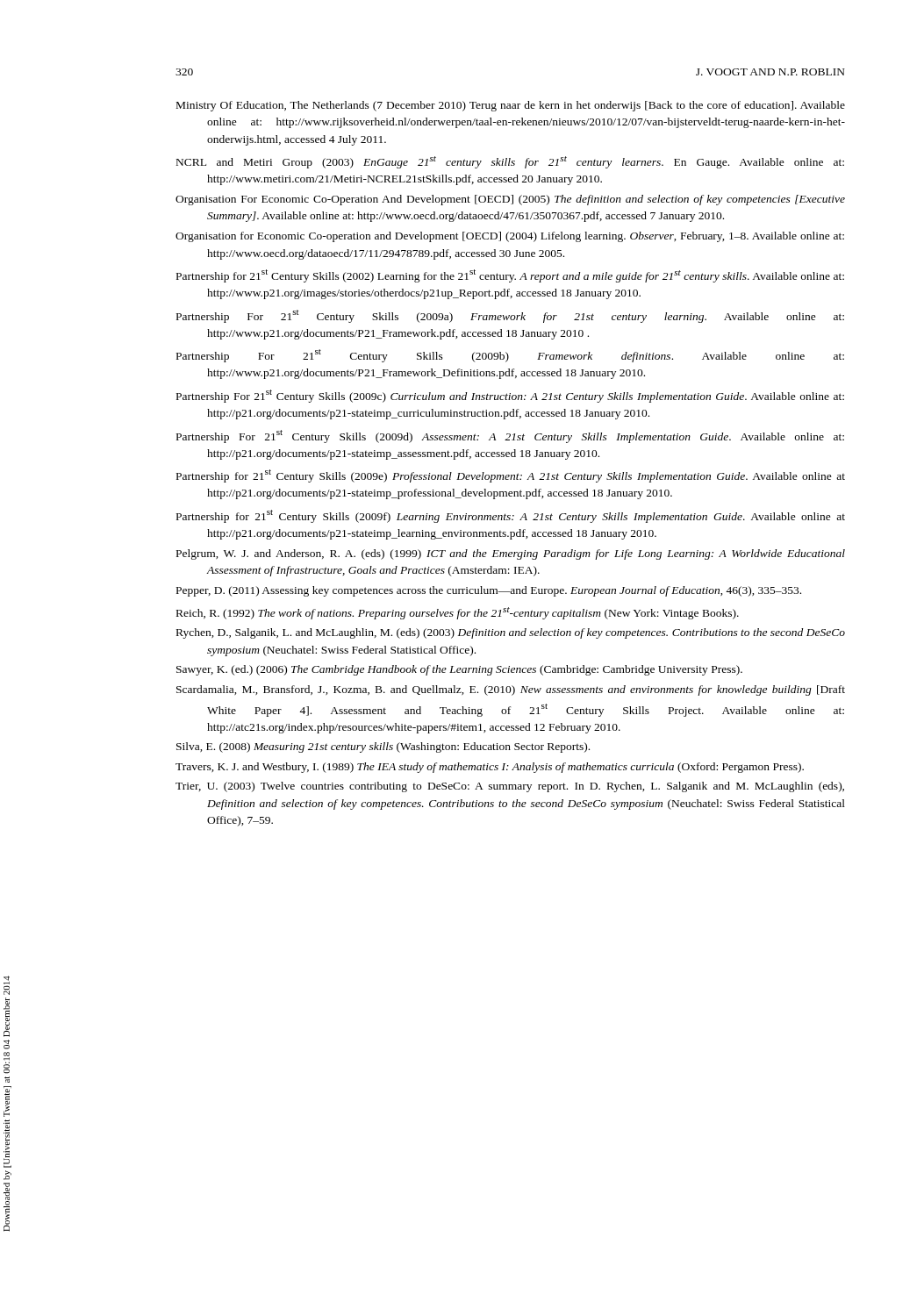The height and width of the screenshot is (1316, 924).
Task: Select the text starting "Ministry Of Education, The Netherlands (7"
Action: 510,122
